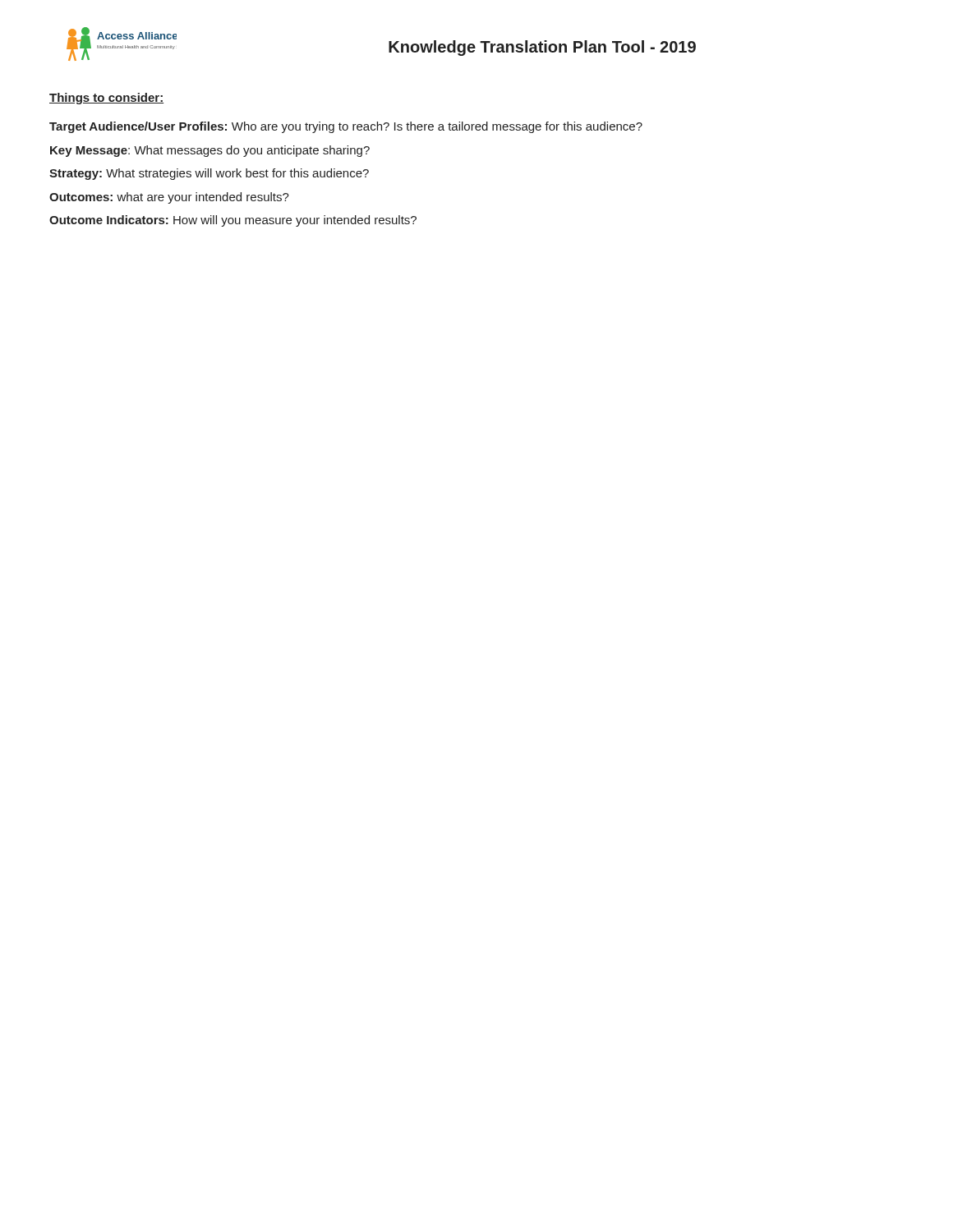Select the text block starting "Target Audience/User Profiles: Who are you"
953x1232 pixels.
click(x=346, y=126)
